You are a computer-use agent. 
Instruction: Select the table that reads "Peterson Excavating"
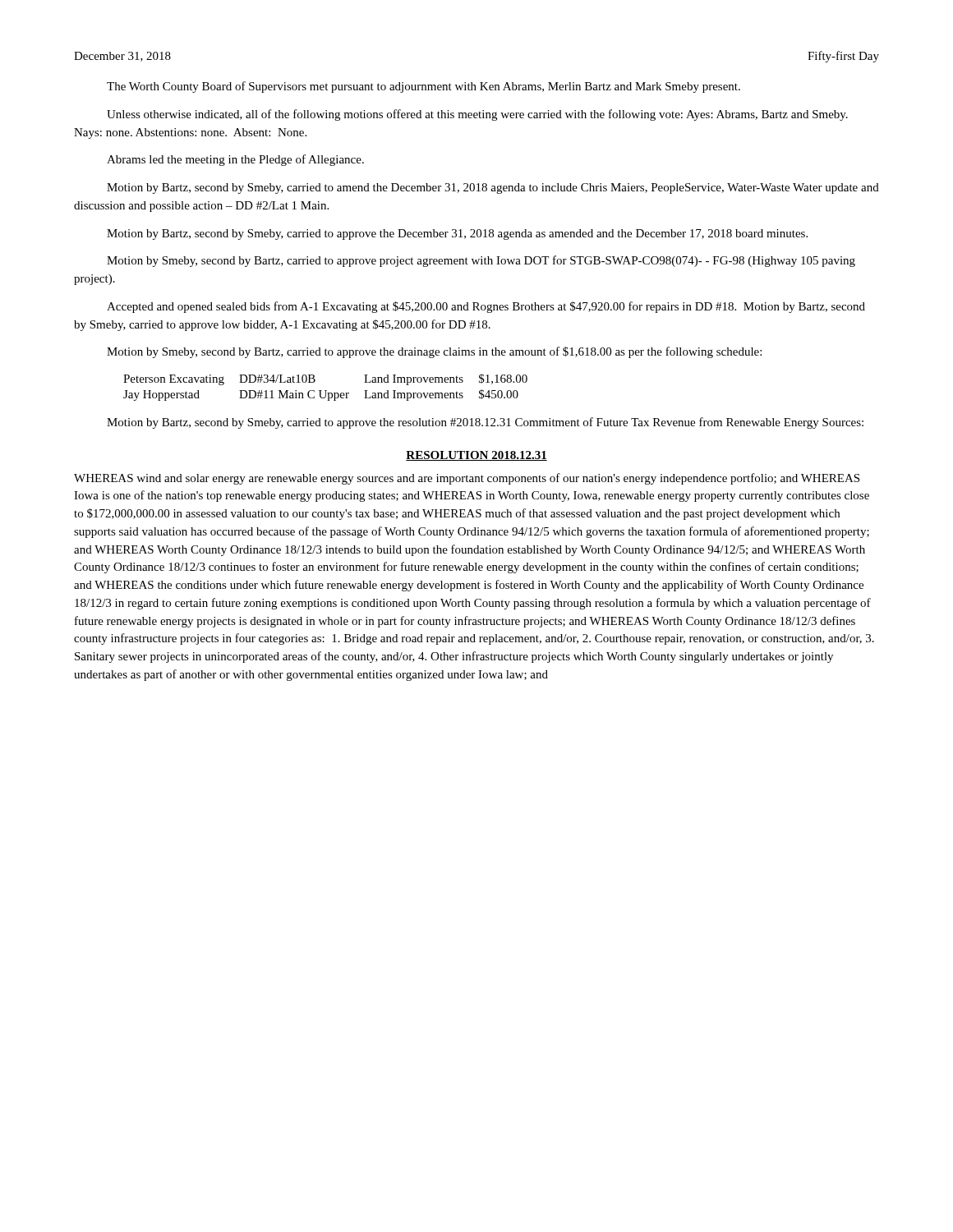[x=476, y=387]
